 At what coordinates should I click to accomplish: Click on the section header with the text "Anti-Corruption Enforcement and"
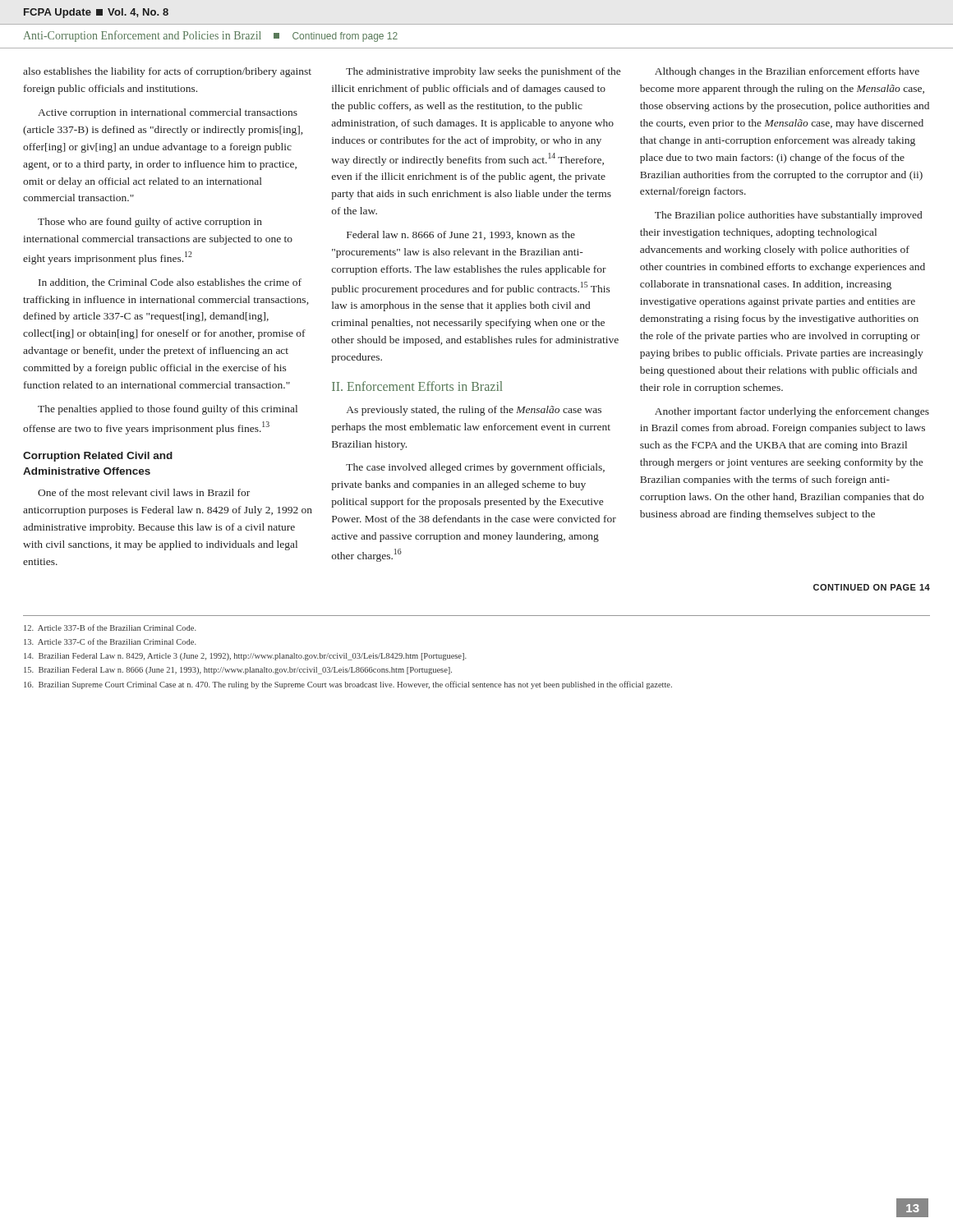pos(210,36)
